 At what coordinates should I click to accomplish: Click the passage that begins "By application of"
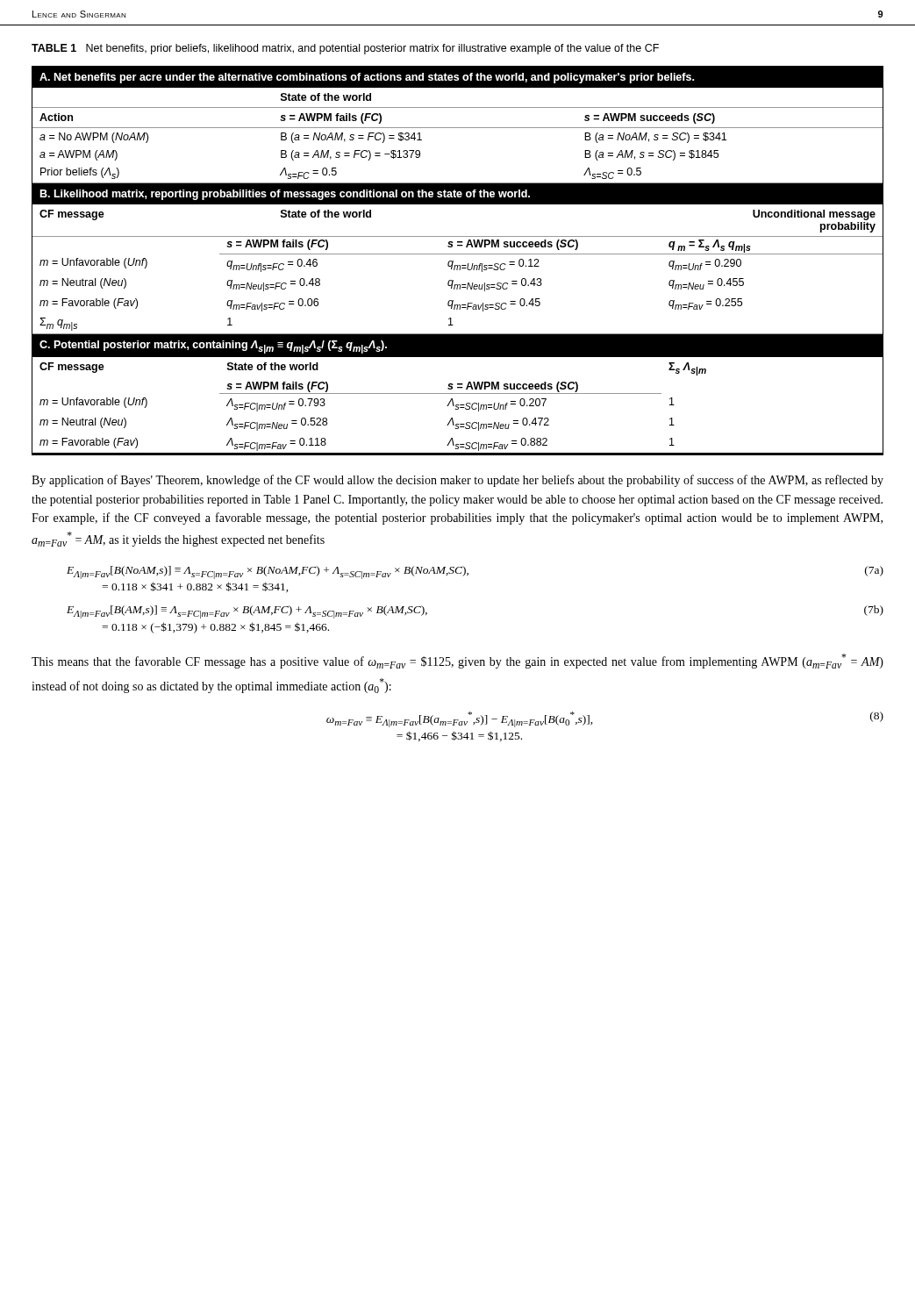click(x=458, y=512)
